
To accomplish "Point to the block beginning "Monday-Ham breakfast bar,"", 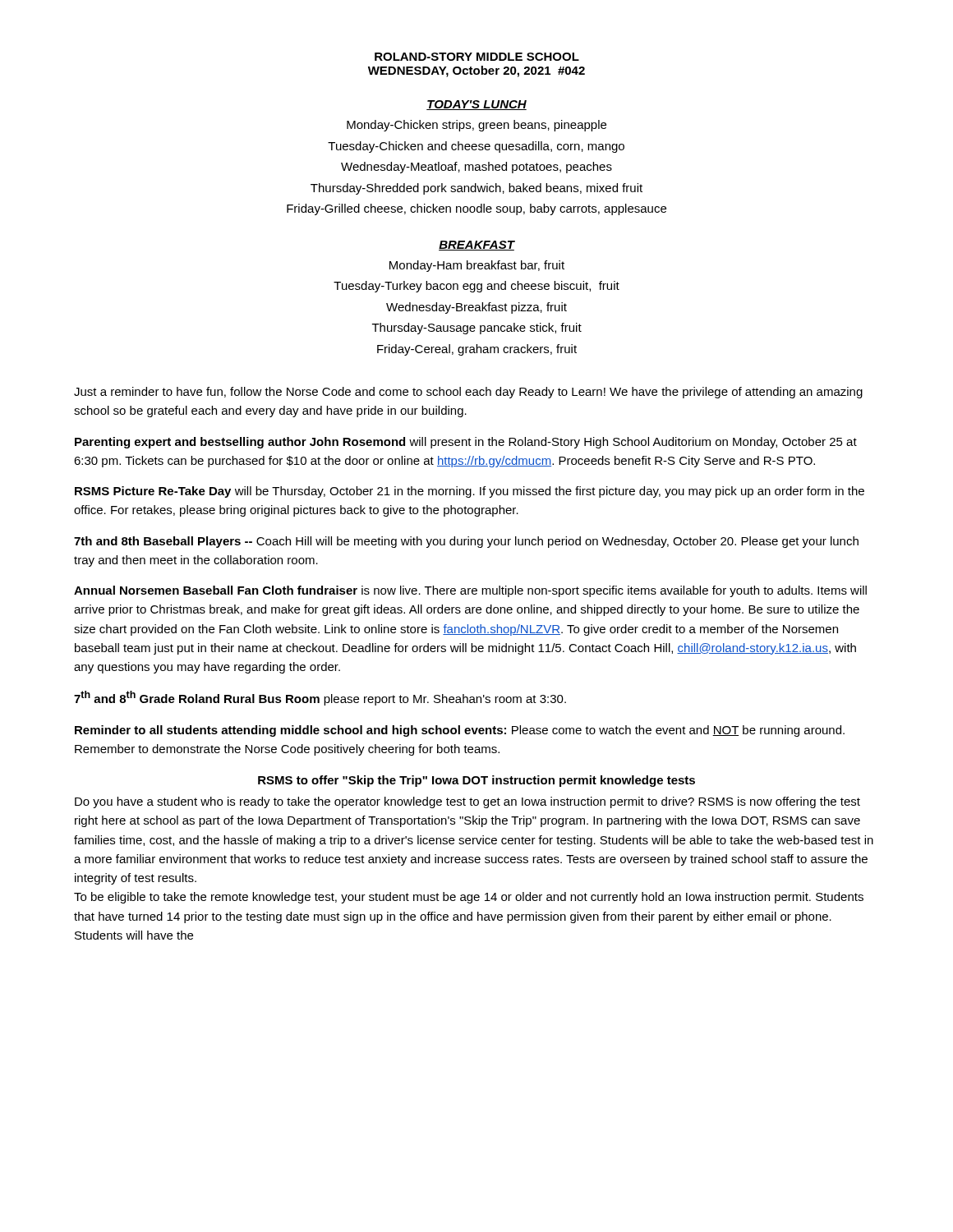I will [476, 307].
